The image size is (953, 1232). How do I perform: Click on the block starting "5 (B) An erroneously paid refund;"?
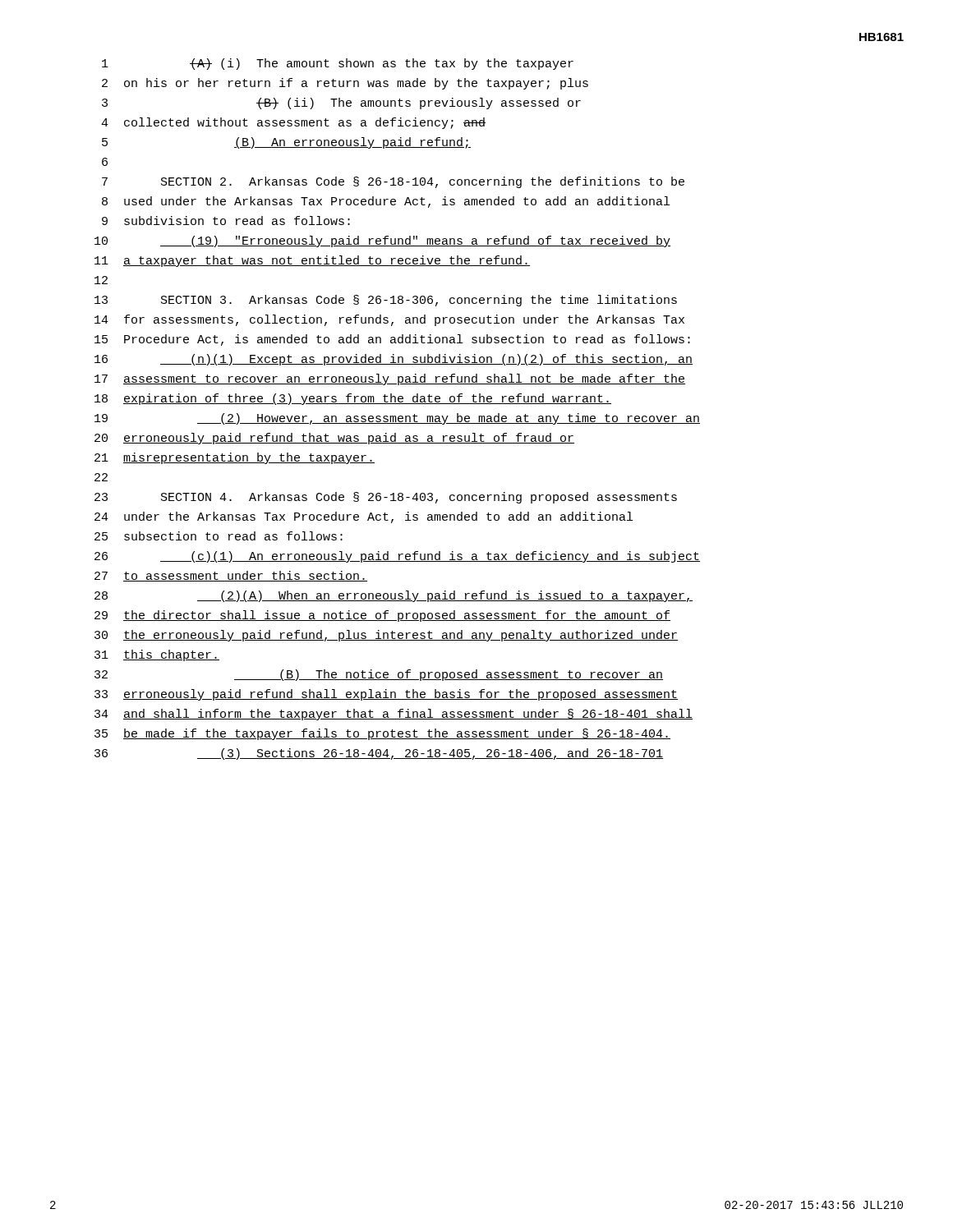pyautogui.click(x=276, y=143)
